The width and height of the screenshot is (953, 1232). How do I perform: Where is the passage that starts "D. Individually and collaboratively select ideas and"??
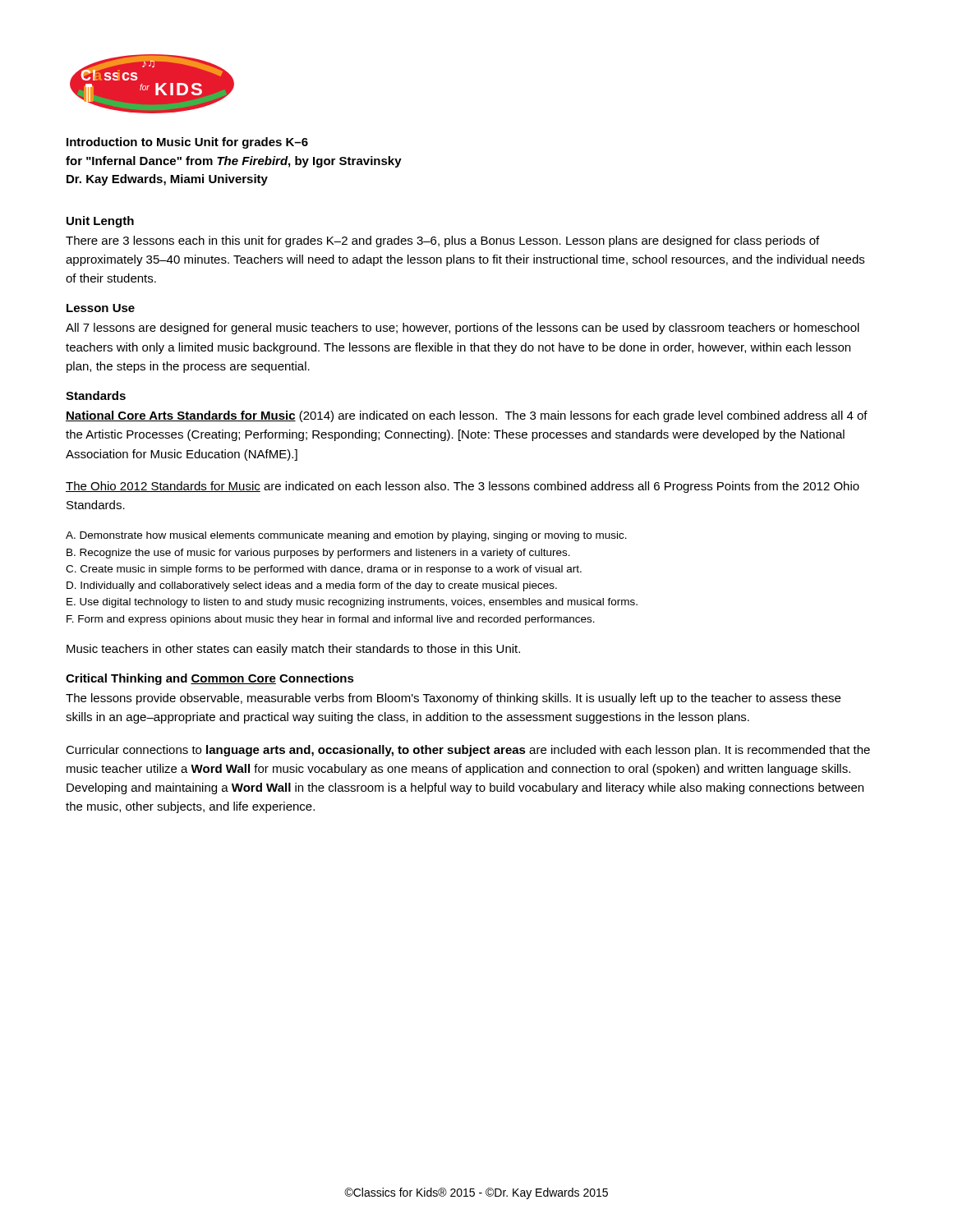[312, 585]
